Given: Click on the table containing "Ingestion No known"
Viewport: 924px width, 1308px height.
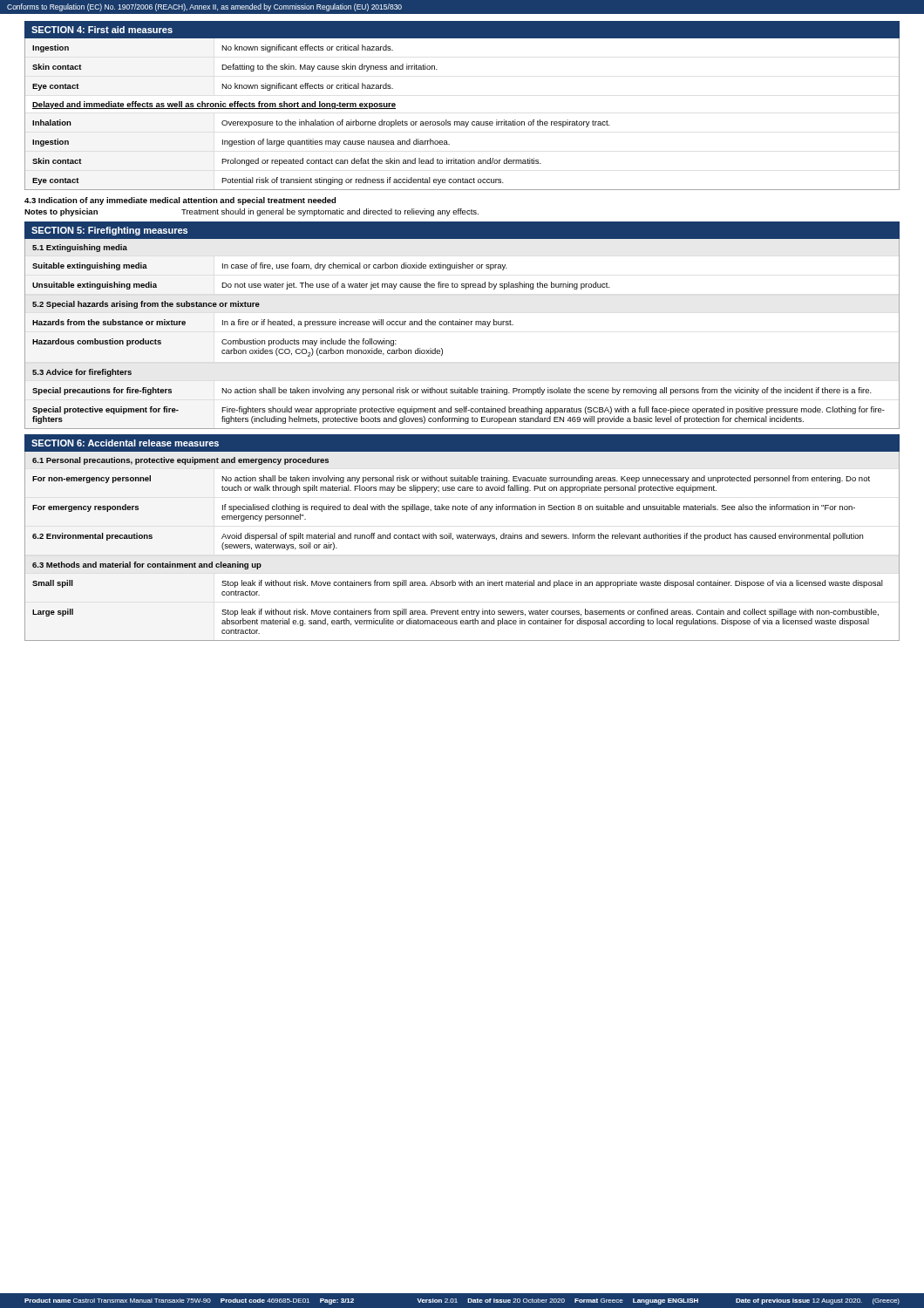Looking at the screenshot, I should point(462,114).
